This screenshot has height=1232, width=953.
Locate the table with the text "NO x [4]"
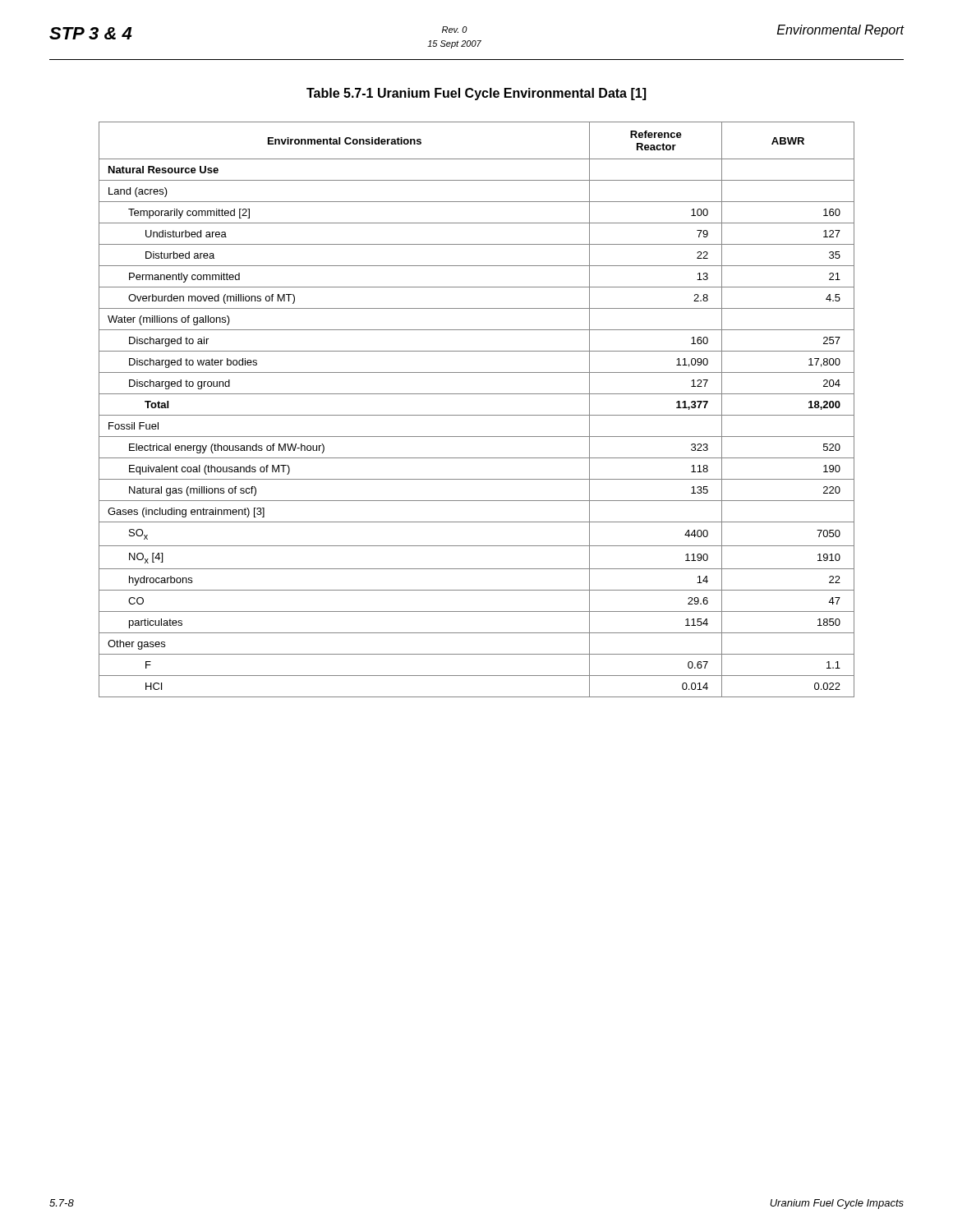pos(476,410)
